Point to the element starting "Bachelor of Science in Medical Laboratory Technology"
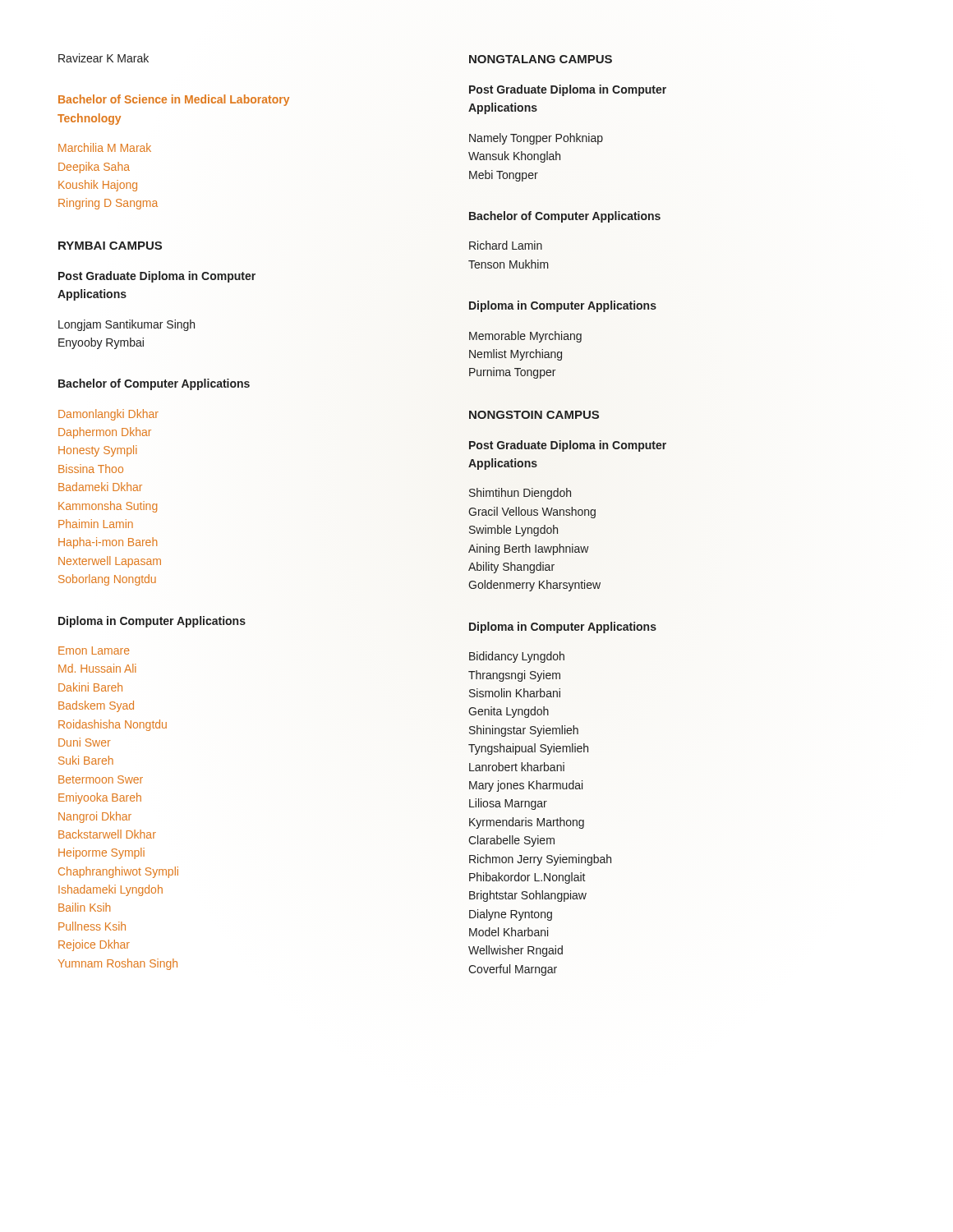 coord(230,109)
